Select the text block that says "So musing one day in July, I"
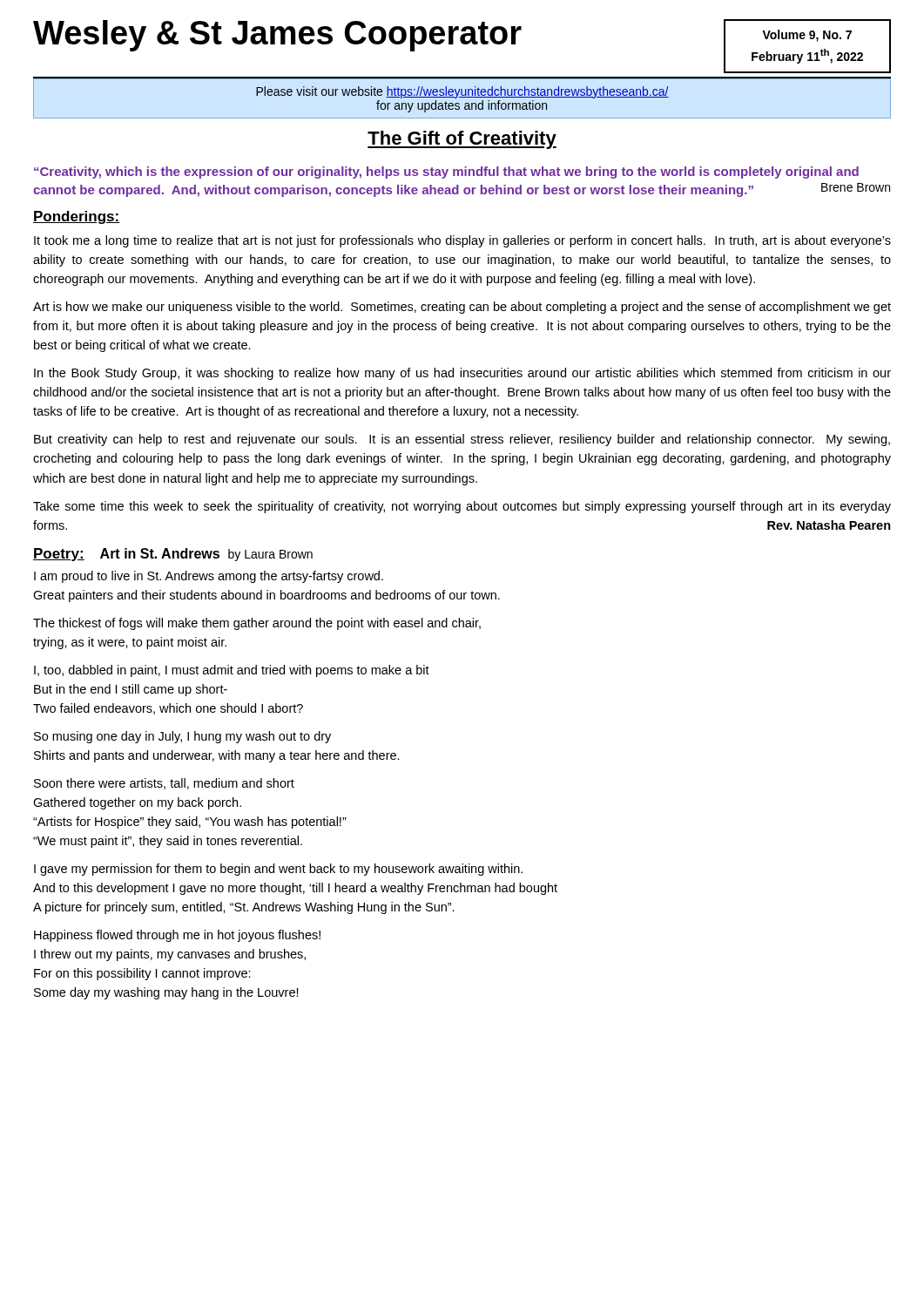This screenshot has height=1307, width=924. tap(217, 746)
